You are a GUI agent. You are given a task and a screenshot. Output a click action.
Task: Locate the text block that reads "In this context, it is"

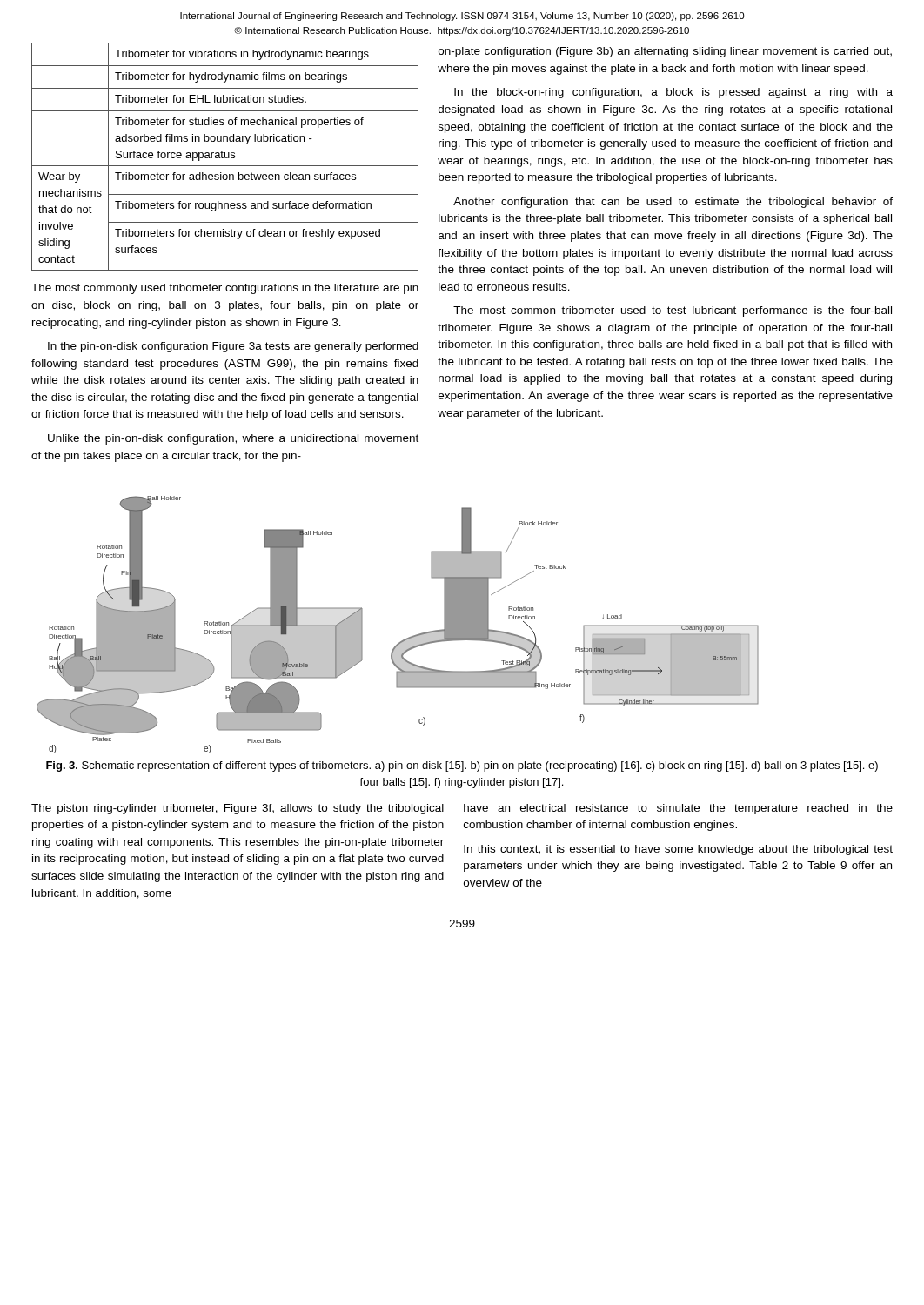tap(678, 866)
